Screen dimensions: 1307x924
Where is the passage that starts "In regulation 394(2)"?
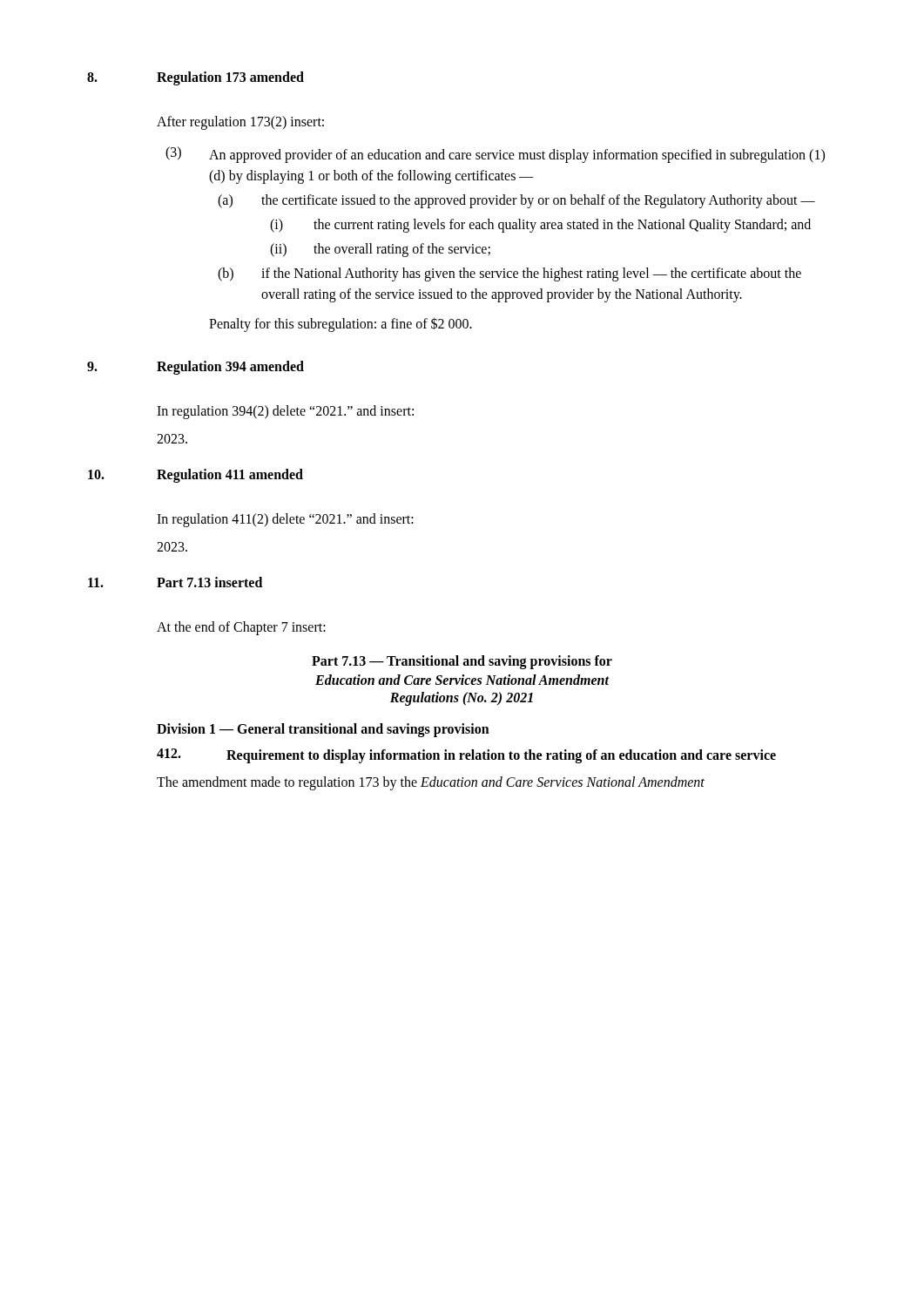pyautogui.click(x=286, y=411)
